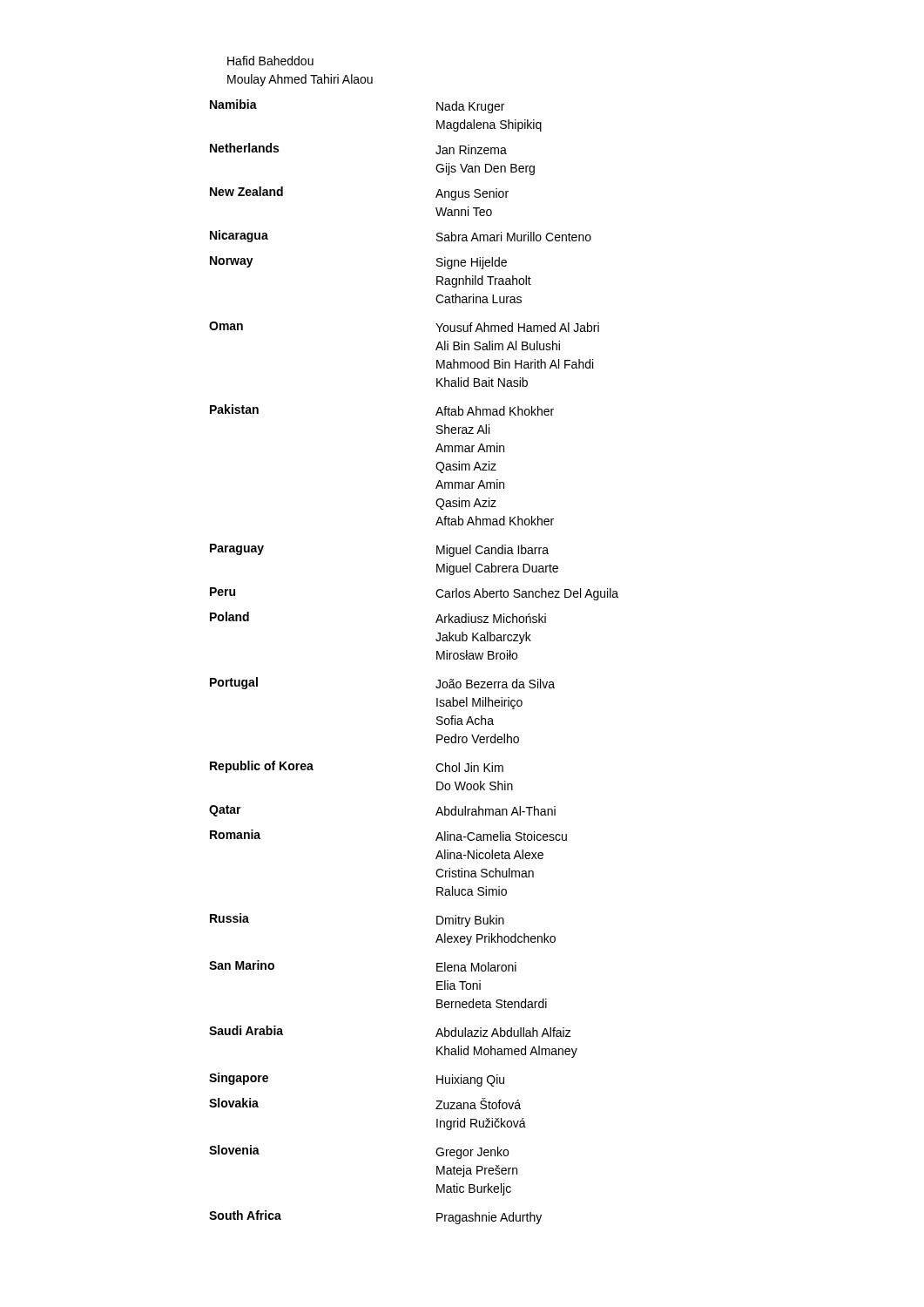Locate the text "Poland Arkadiusz MichońskiJakub KalbarczykMirosław Broiło"
The height and width of the screenshot is (1307, 924).
click(x=532, y=637)
